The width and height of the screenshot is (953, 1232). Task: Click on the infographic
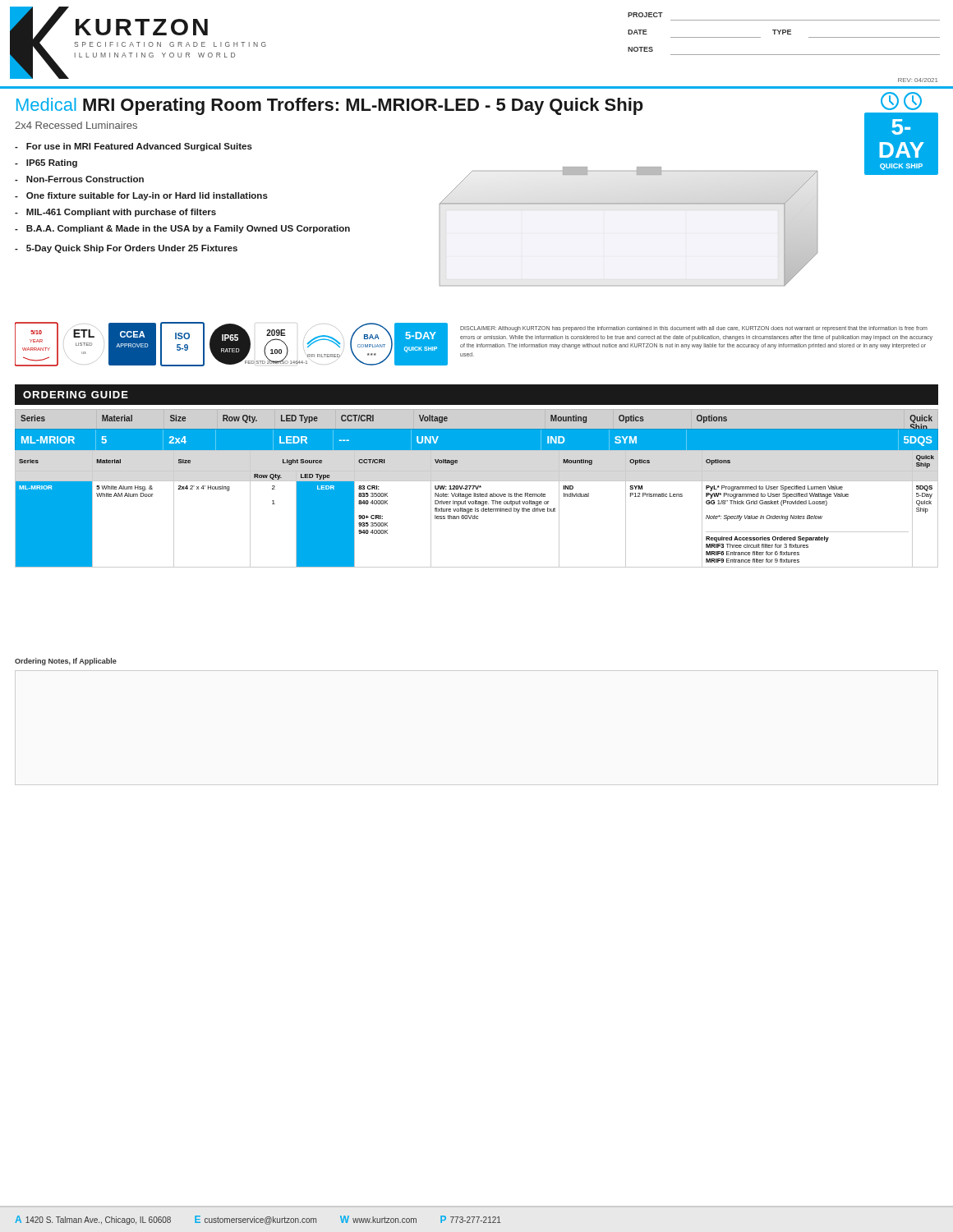pos(235,345)
